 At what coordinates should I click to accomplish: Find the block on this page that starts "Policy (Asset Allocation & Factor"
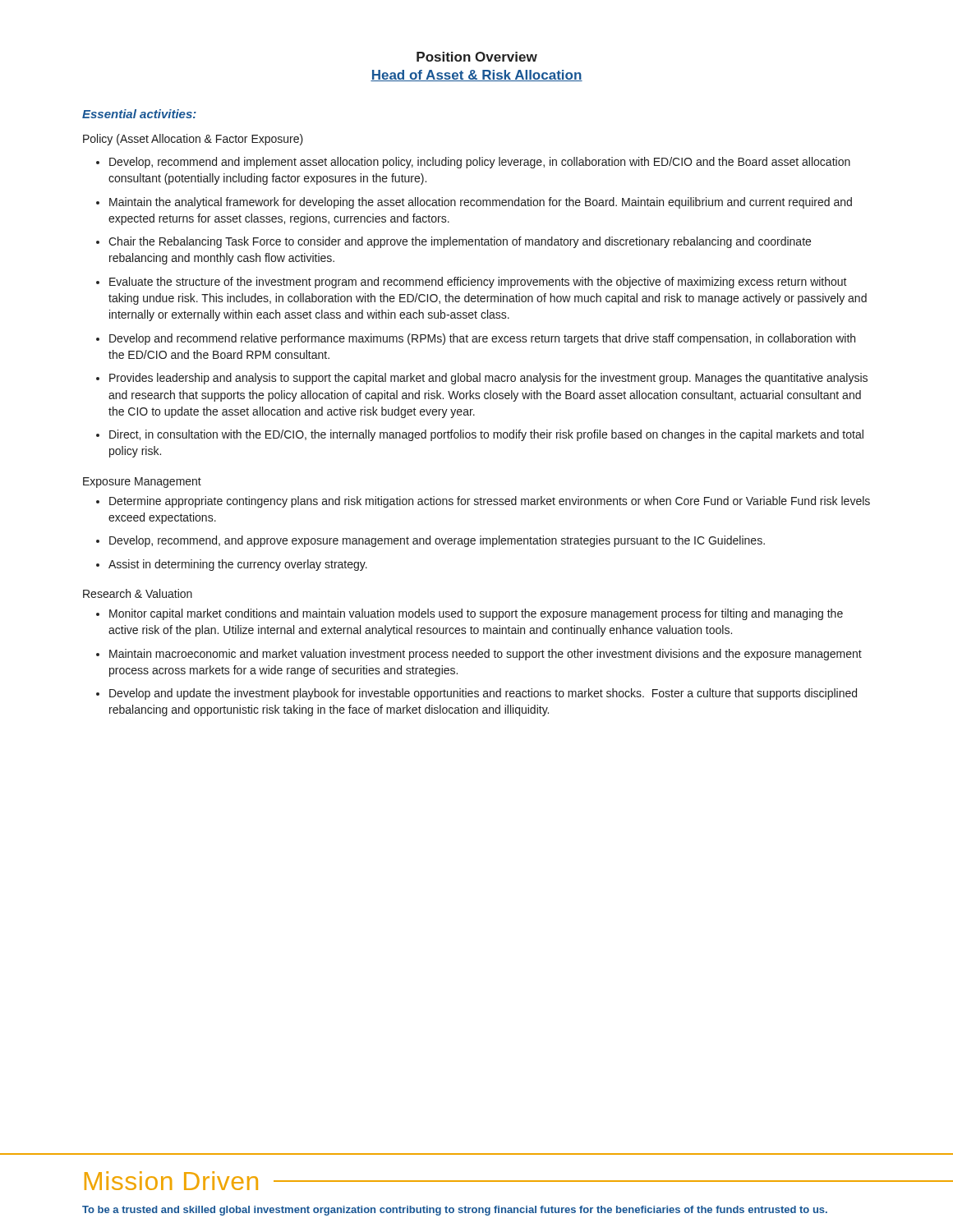[x=193, y=139]
